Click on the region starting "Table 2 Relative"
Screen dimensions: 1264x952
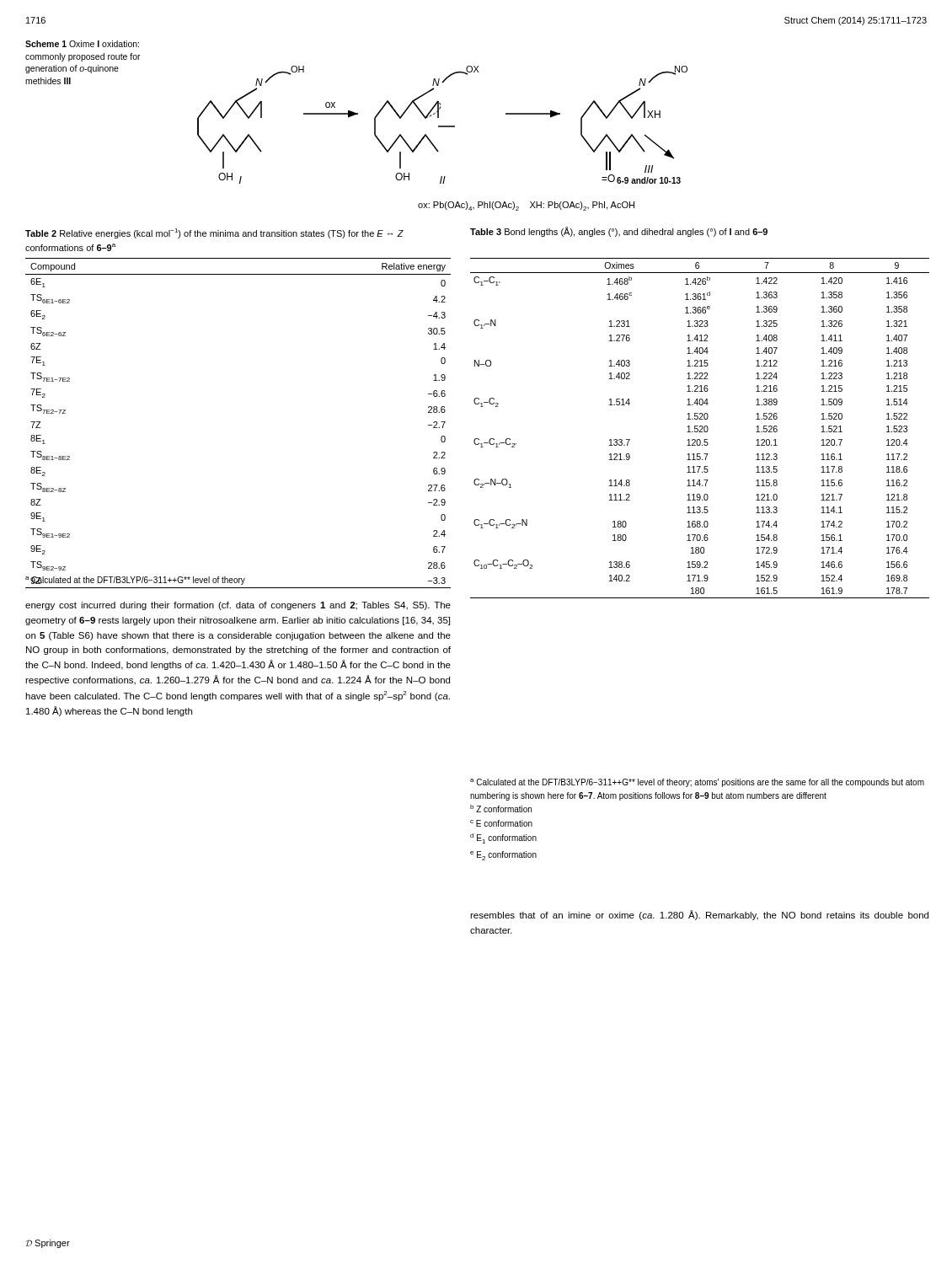(x=214, y=240)
